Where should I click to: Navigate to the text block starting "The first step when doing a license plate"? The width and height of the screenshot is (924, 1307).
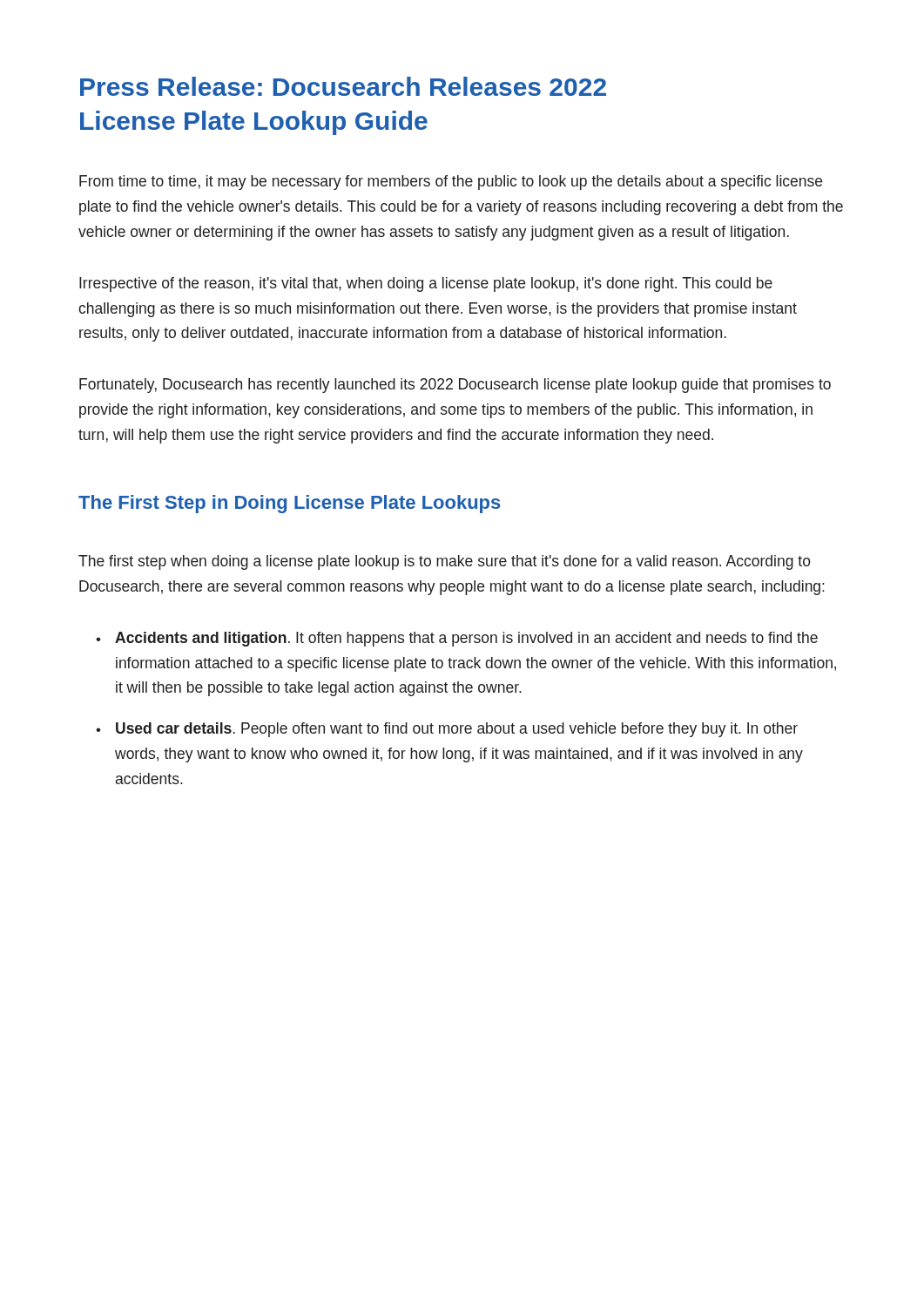click(452, 574)
